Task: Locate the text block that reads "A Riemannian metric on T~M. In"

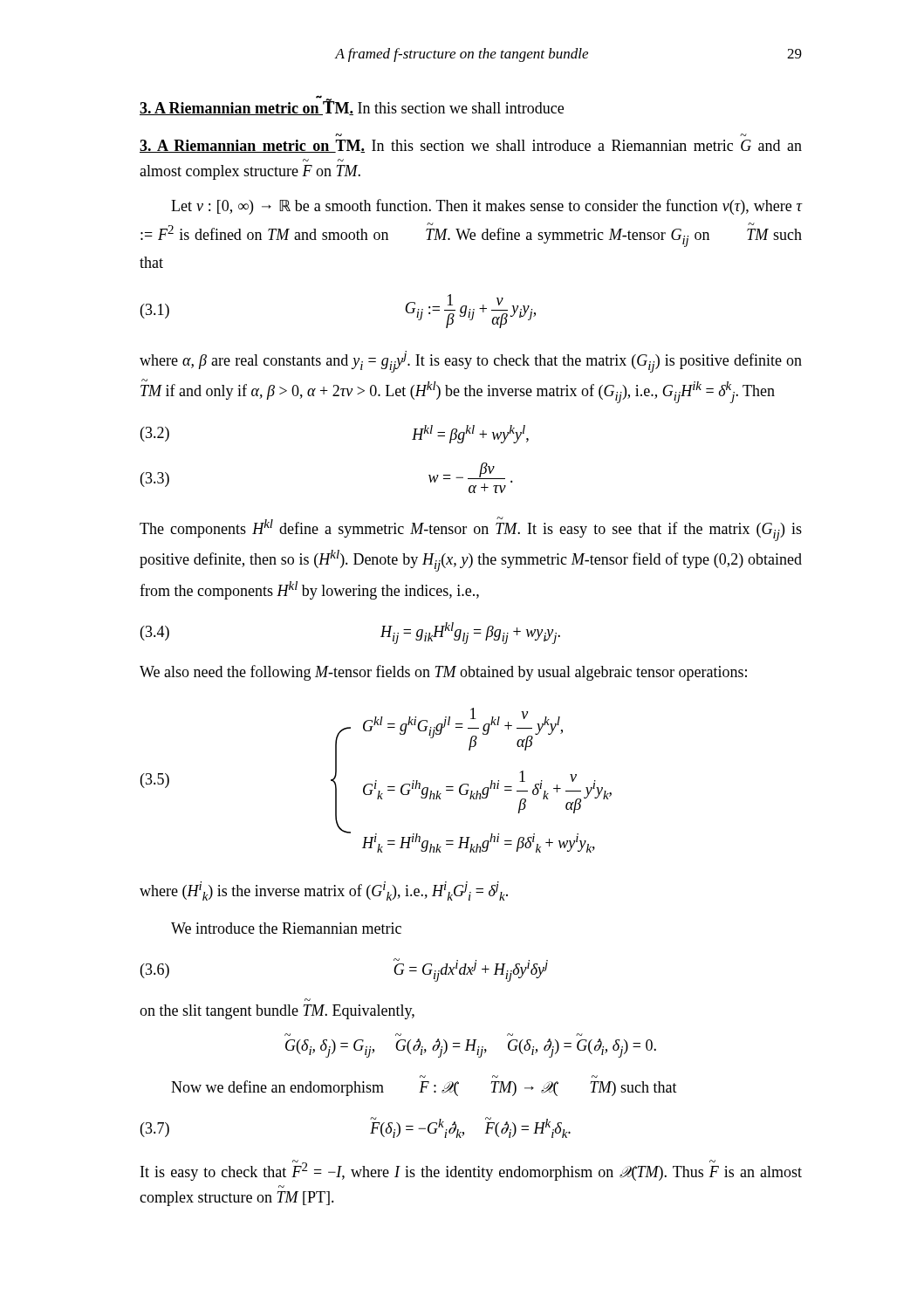Action: coord(471,159)
